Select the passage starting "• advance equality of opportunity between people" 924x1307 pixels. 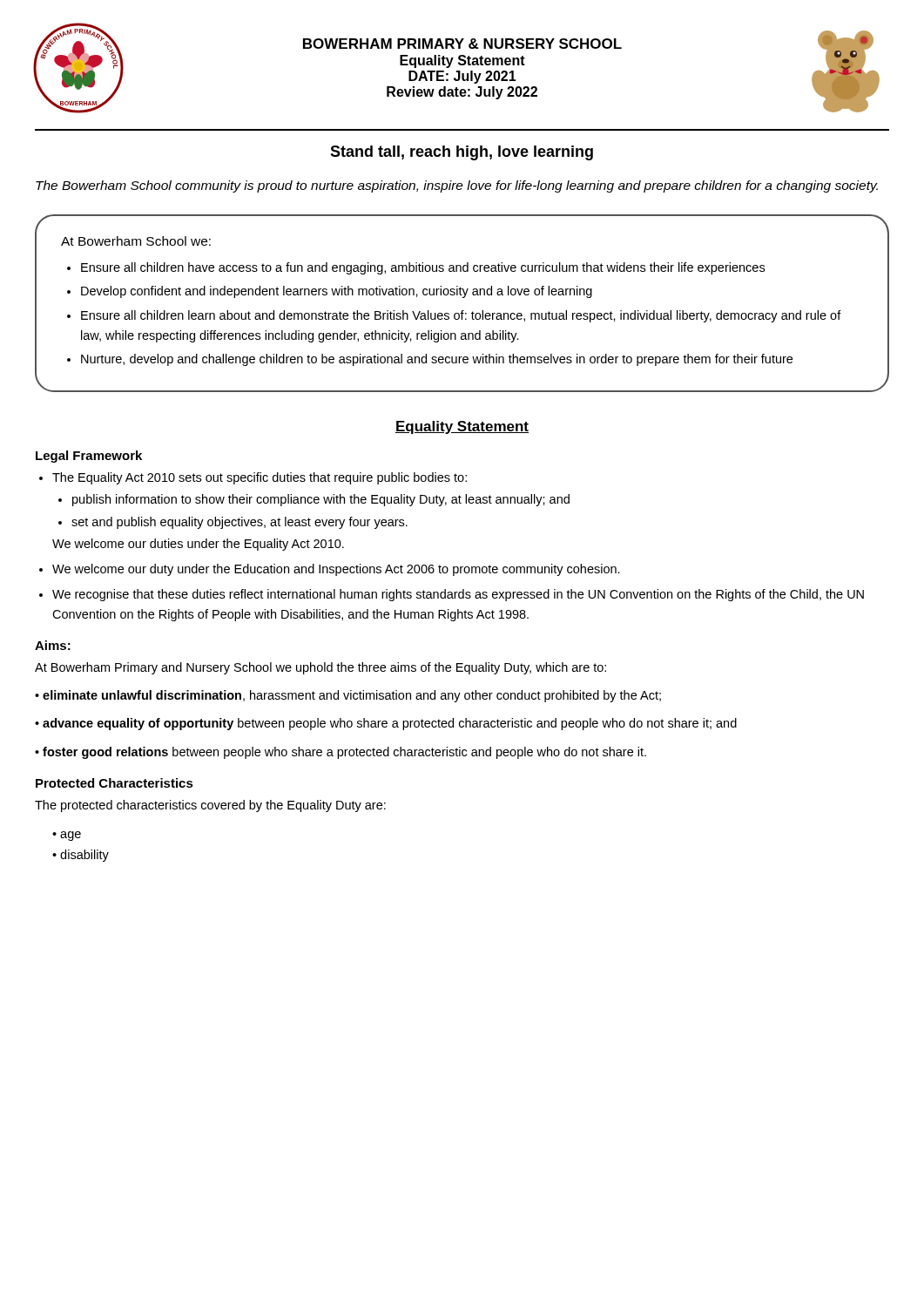(x=386, y=724)
